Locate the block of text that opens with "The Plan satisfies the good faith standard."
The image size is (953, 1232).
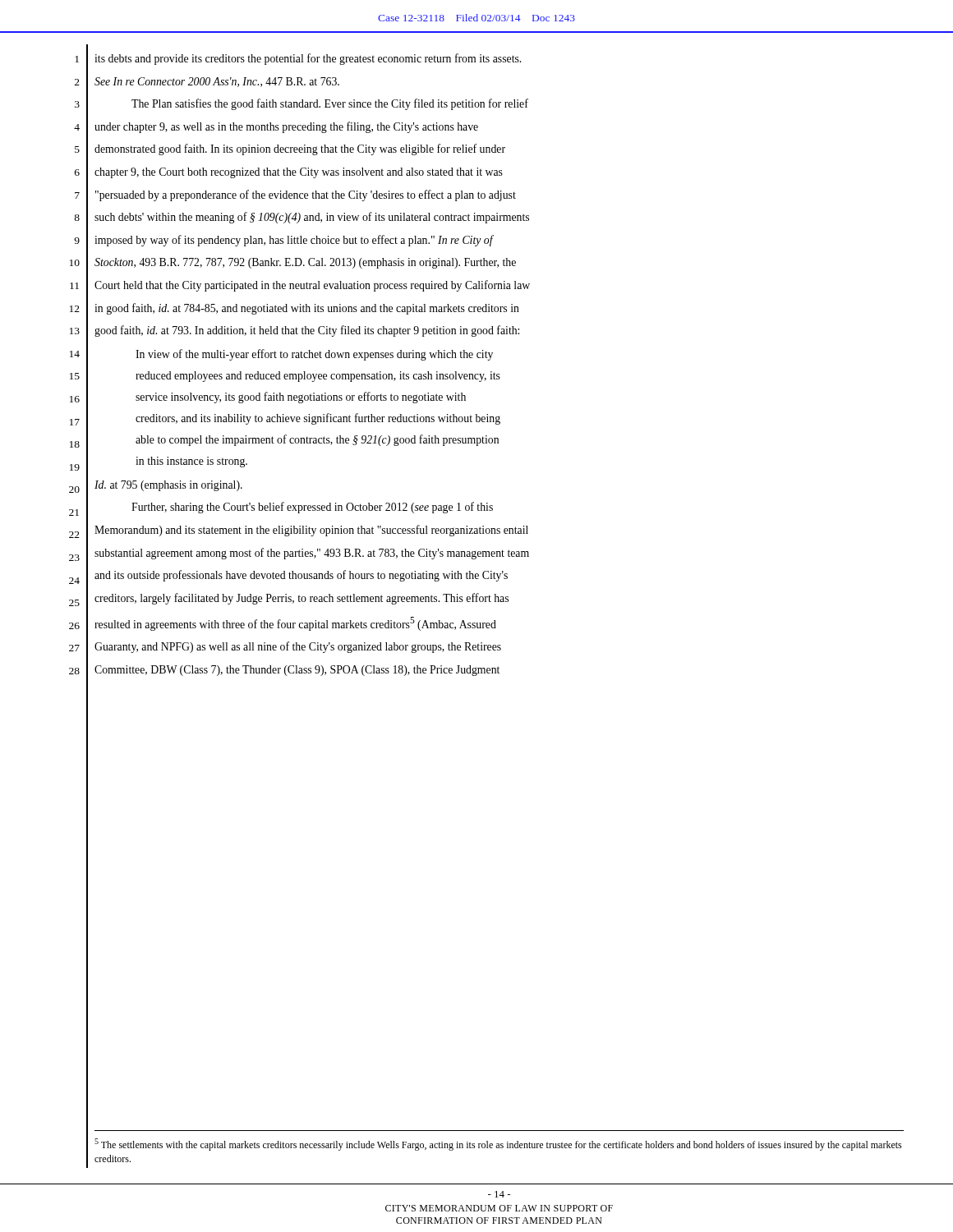click(x=499, y=218)
